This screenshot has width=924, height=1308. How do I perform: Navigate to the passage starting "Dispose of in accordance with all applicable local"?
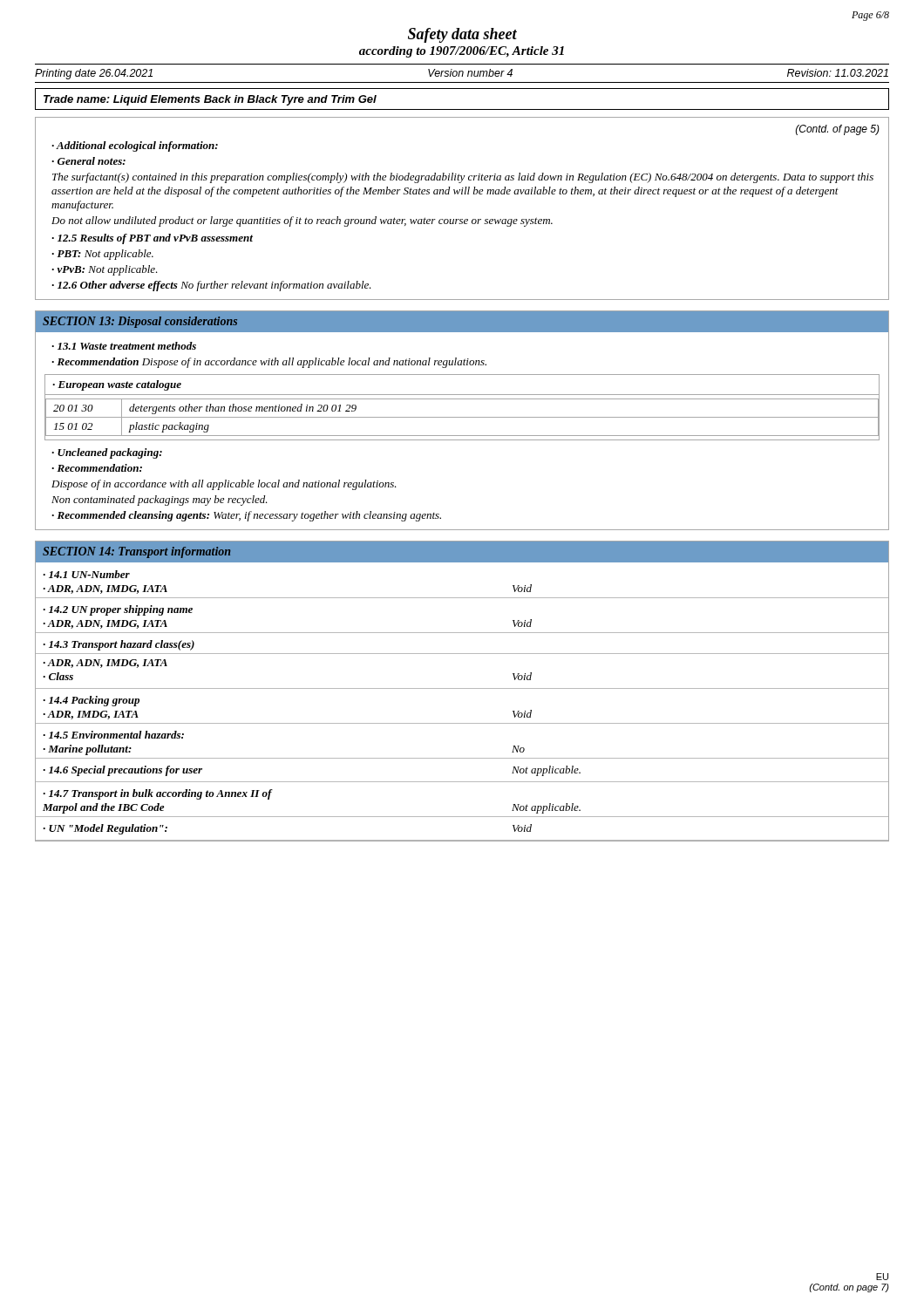(x=224, y=484)
